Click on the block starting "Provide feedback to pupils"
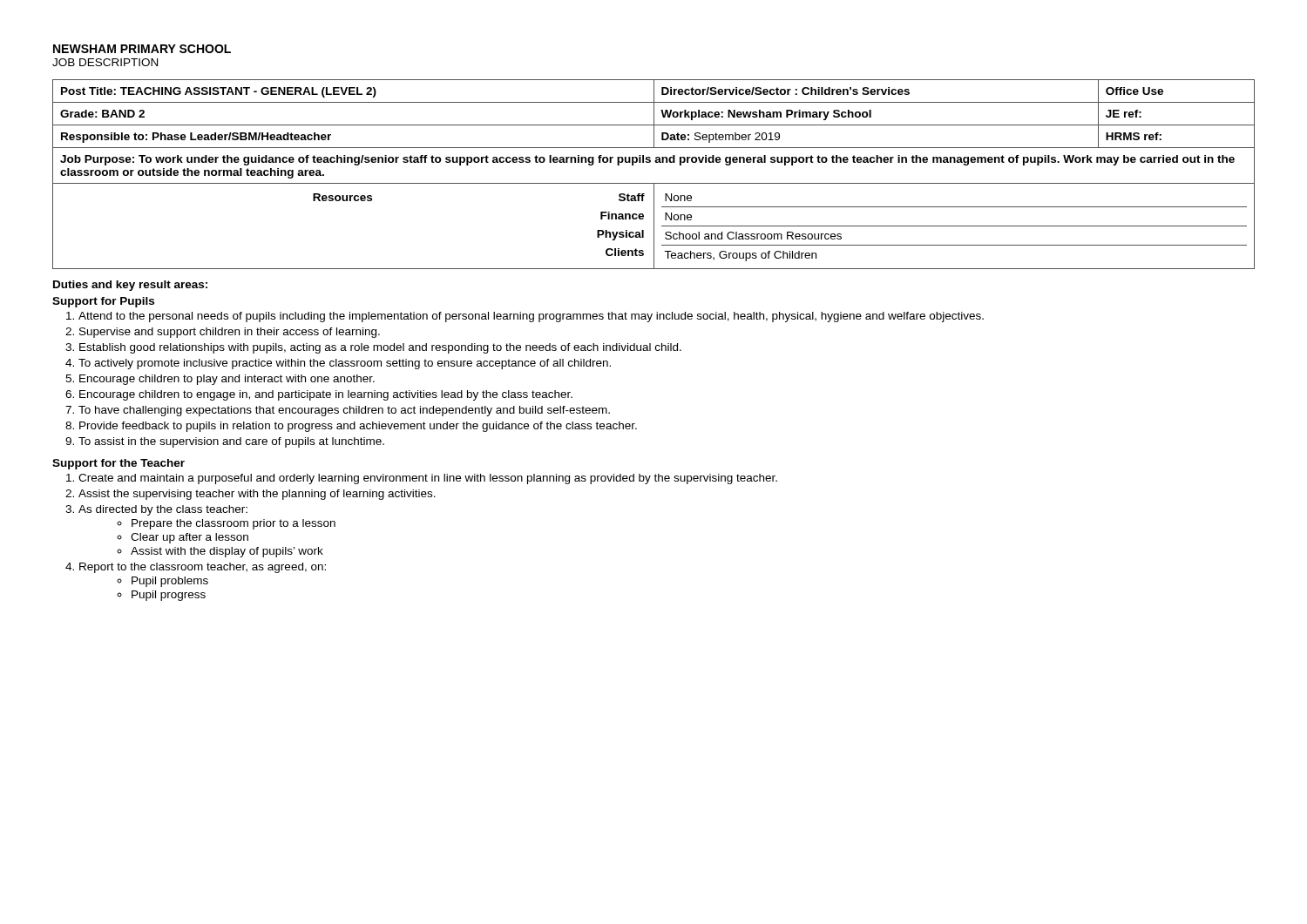 click(x=358, y=425)
